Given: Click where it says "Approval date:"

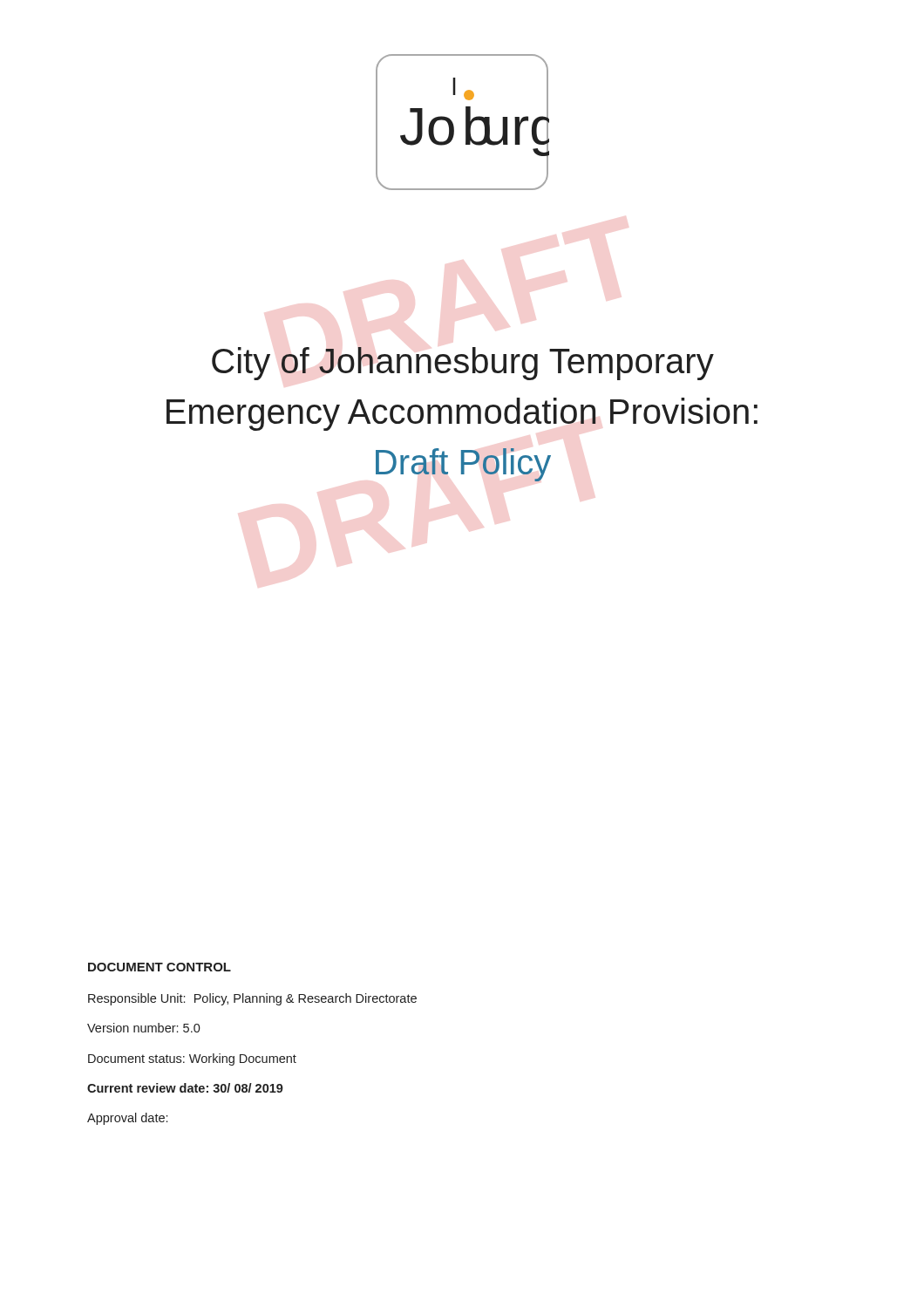Looking at the screenshot, I should pos(128,1118).
